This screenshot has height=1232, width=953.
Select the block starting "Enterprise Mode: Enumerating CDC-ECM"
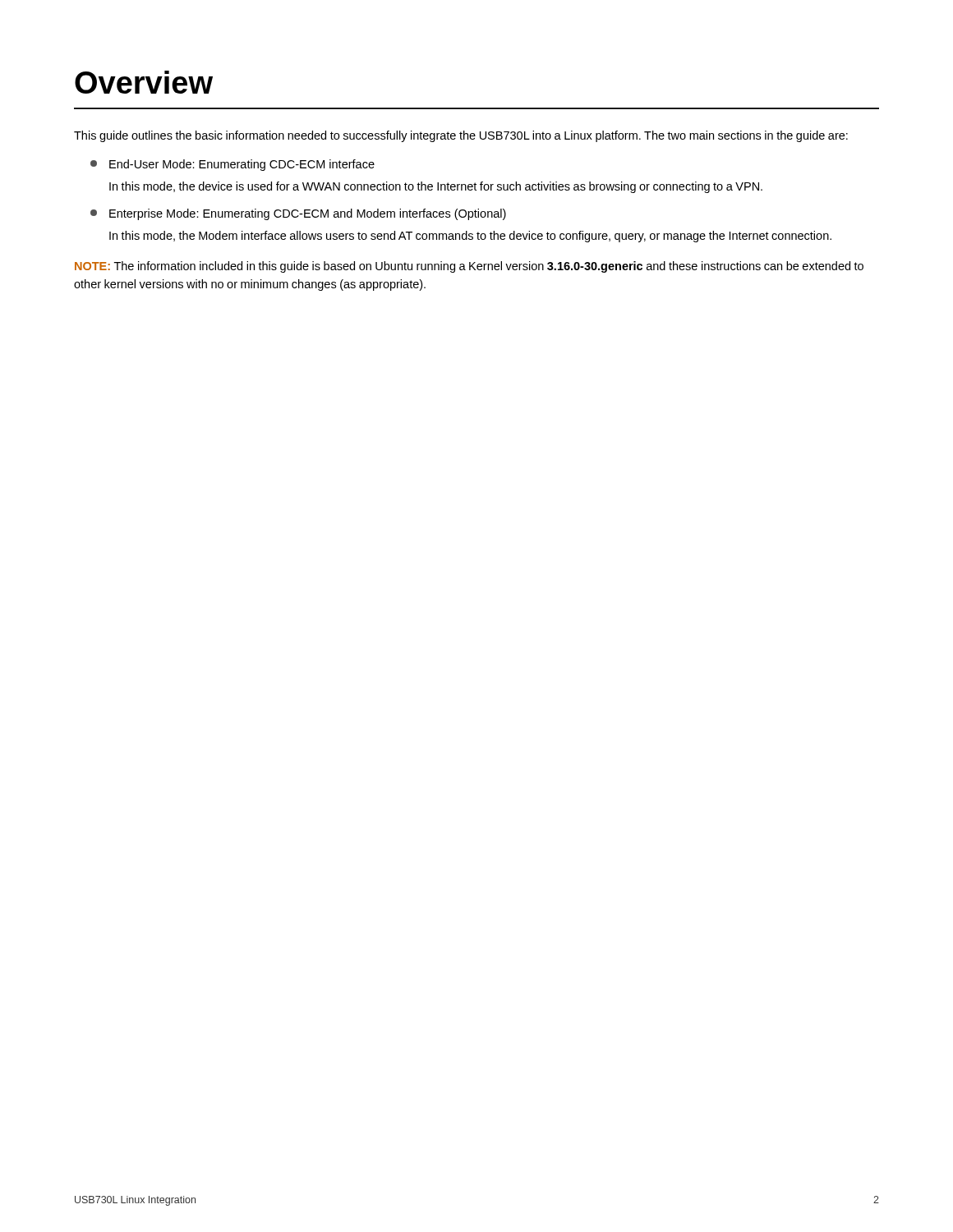point(298,214)
